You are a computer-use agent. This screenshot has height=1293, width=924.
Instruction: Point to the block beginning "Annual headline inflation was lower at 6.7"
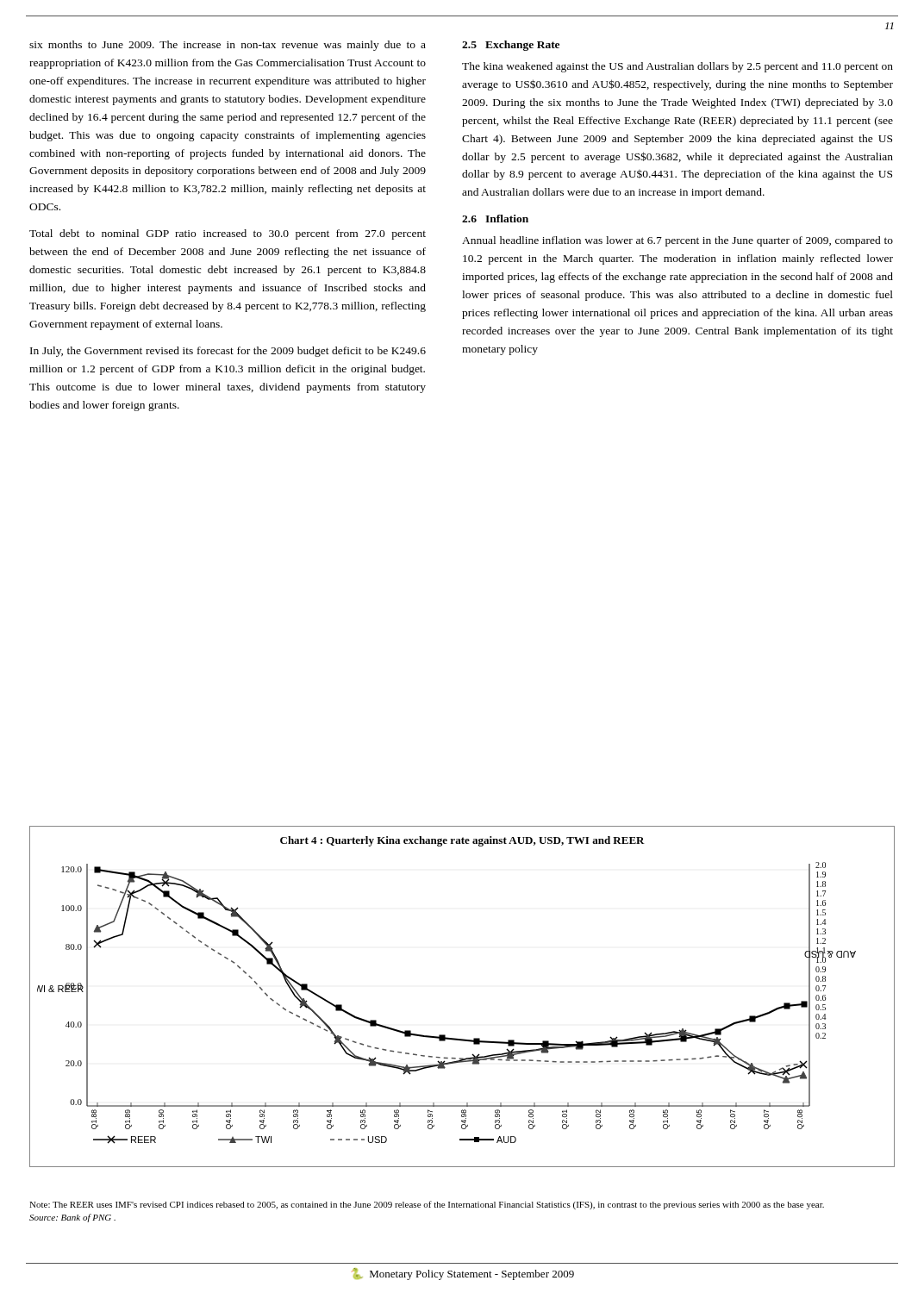click(677, 295)
